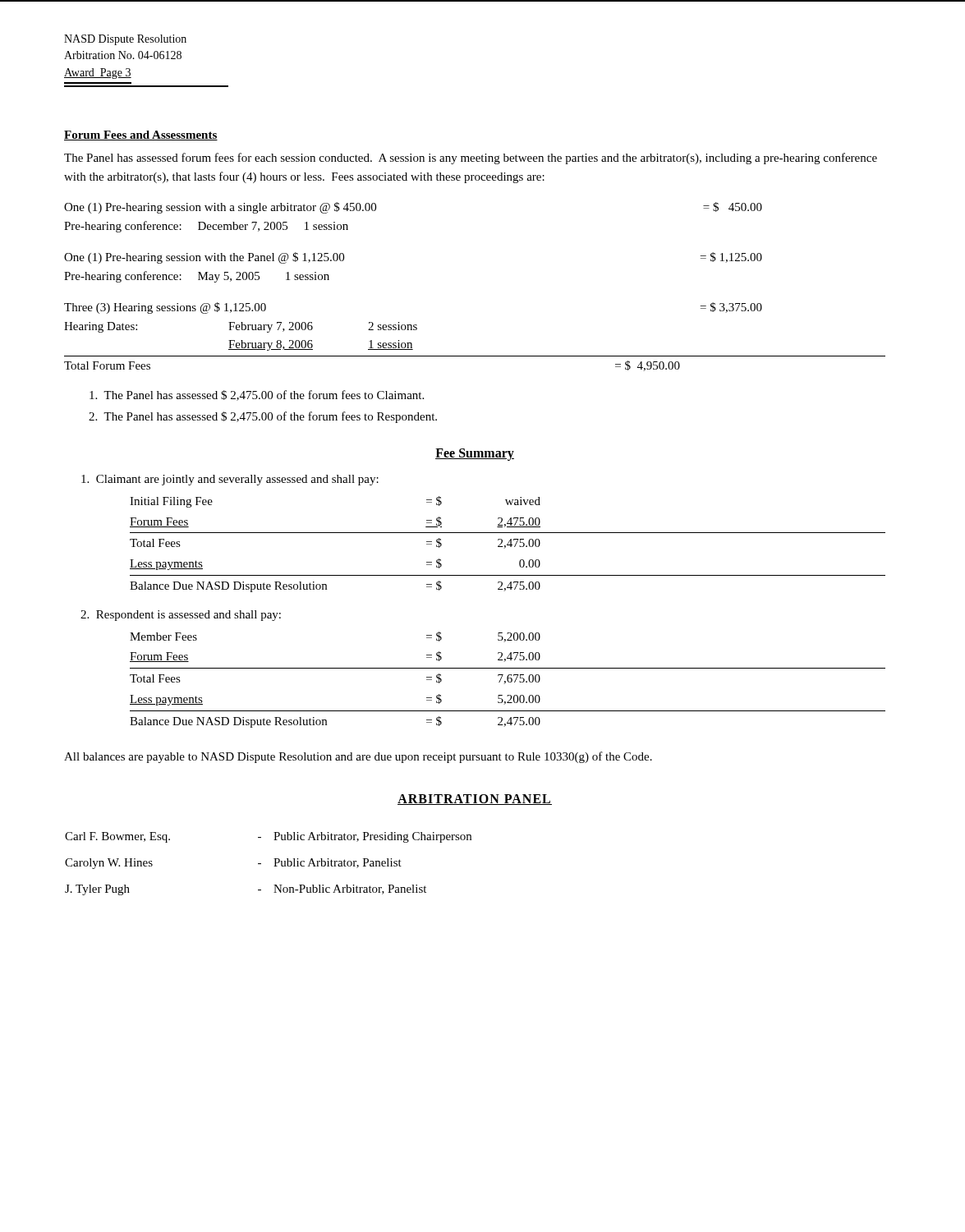Screen dimensions: 1232x965
Task: Select the list item that reads "The Panel has assessed $ 2,475.00 of"
Action: coord(257,395)
